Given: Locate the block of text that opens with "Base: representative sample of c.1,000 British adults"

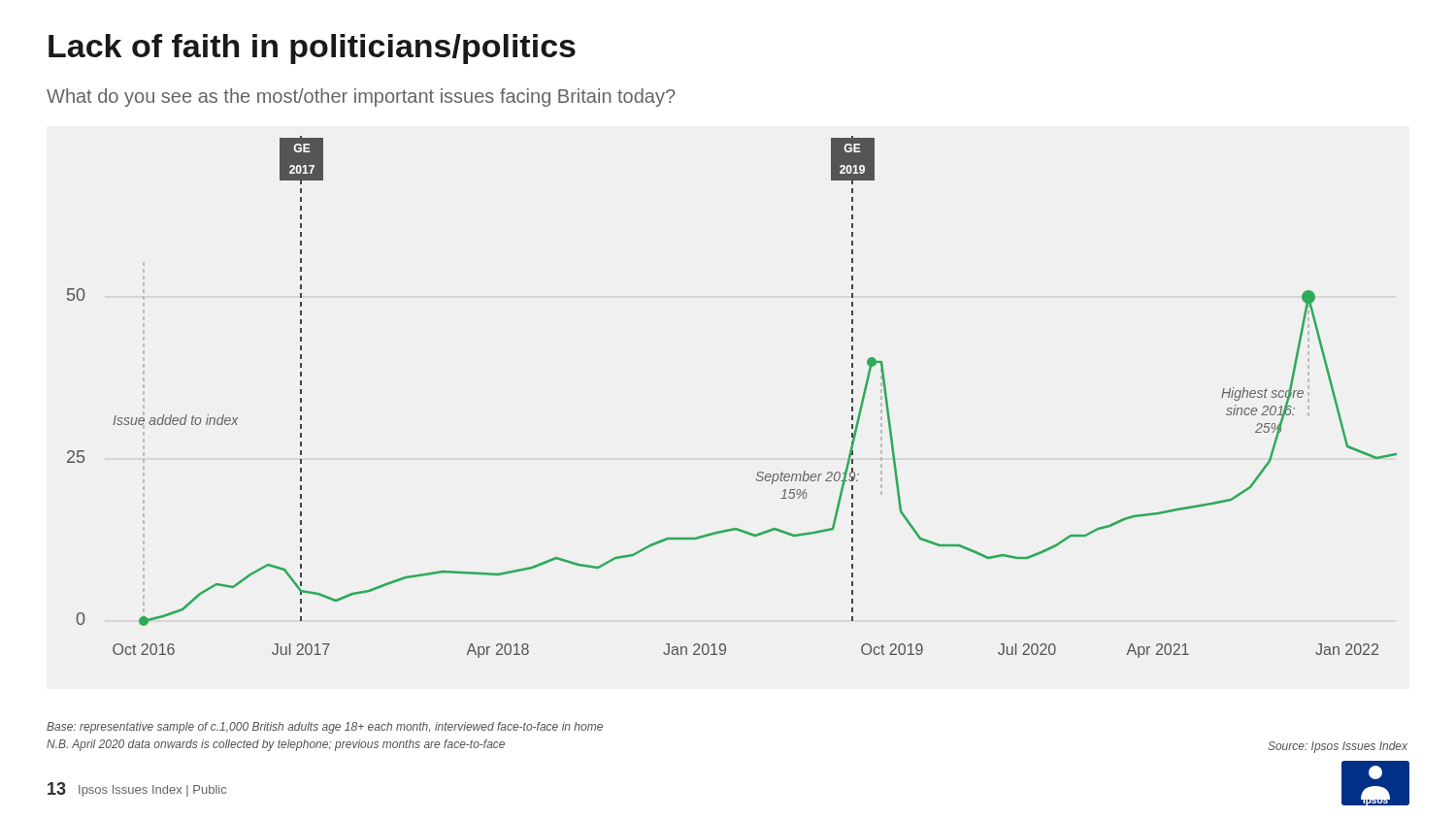Looking at the screenshot, I should [x=325, y=736].
